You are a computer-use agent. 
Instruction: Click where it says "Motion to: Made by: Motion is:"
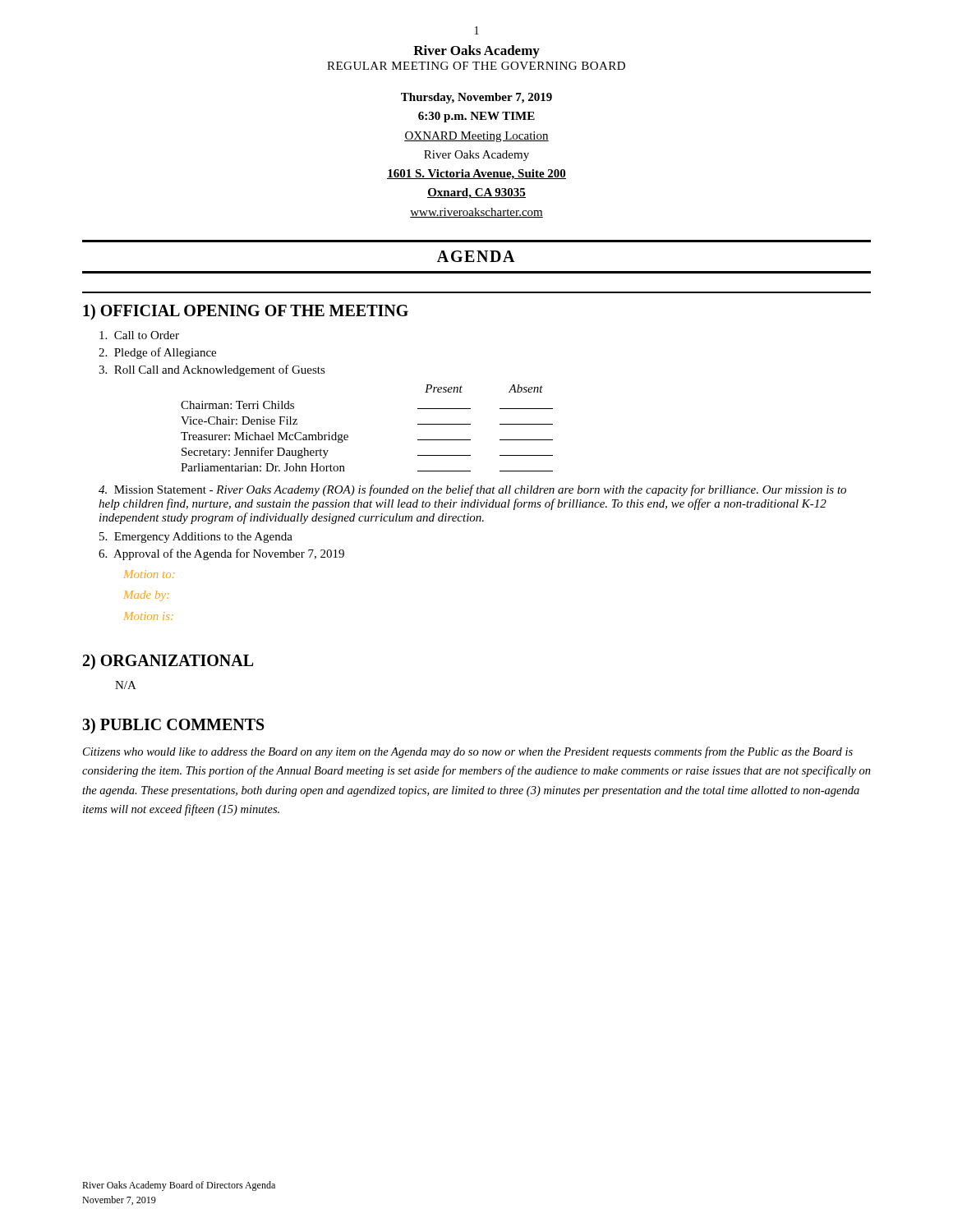pos(149,595)
